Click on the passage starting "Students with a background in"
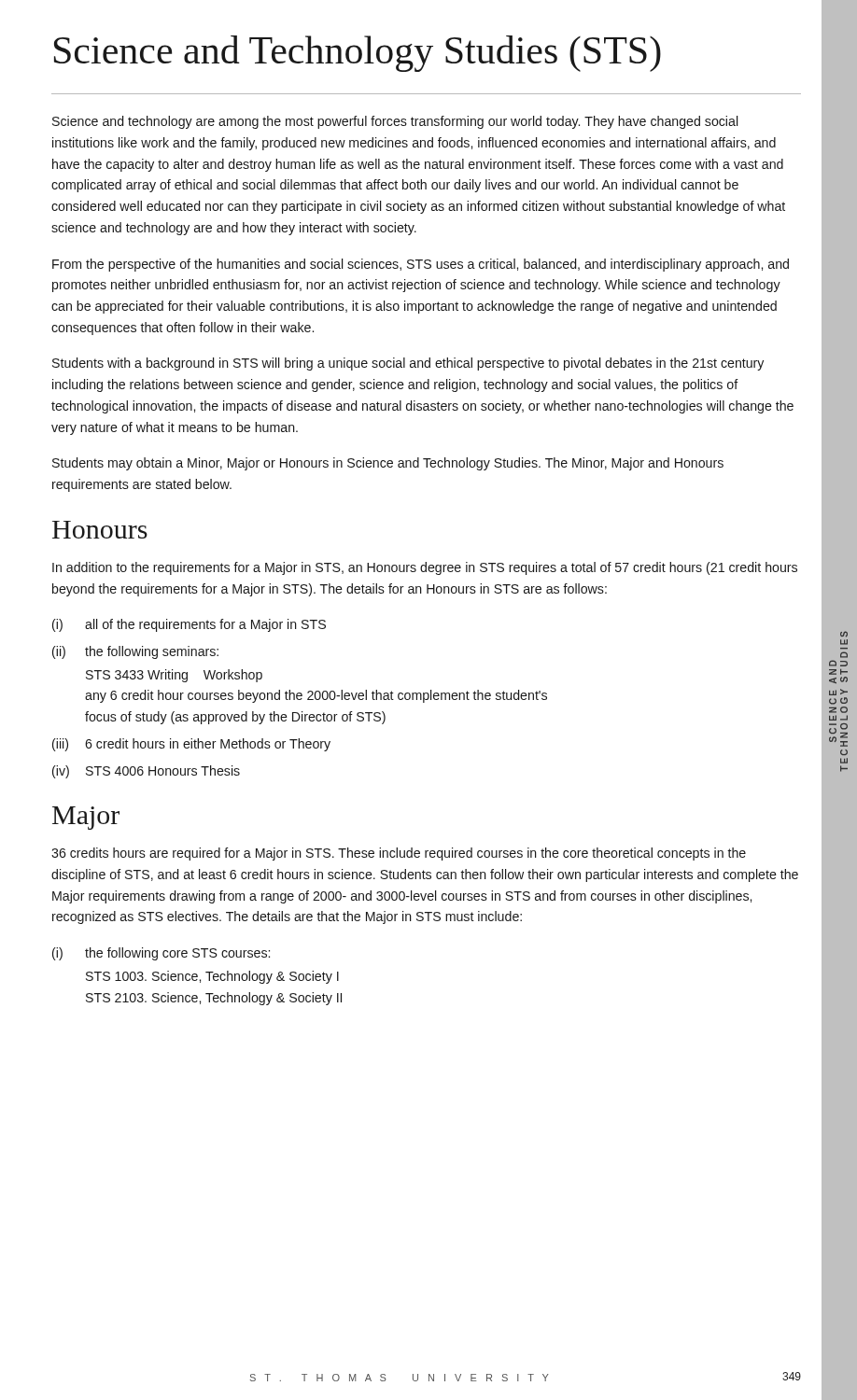The image size is (857, 1400). point(426,396)
